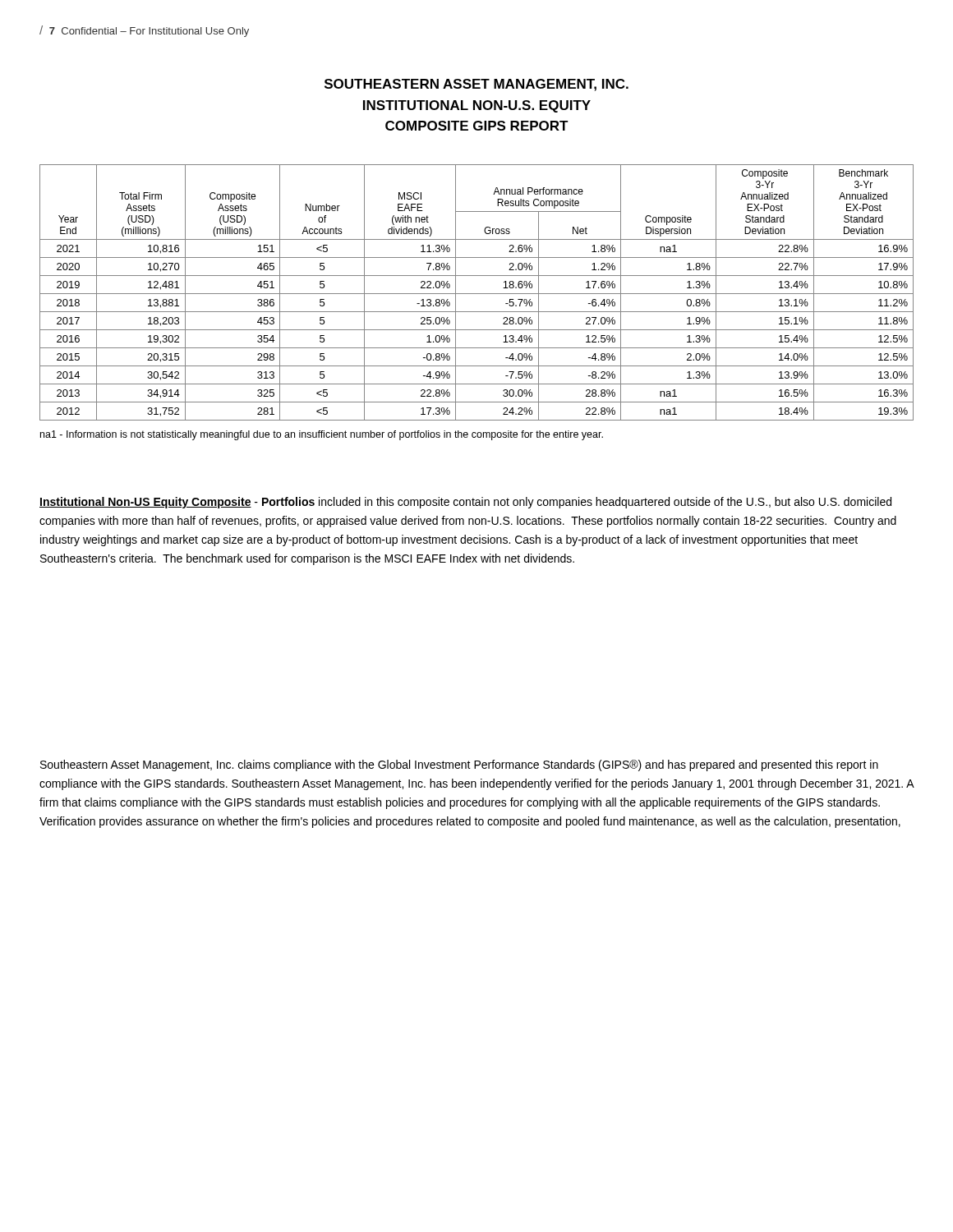This screenshot has height=1232, width=953.
Task: Select a footnote
Action: 322,434
